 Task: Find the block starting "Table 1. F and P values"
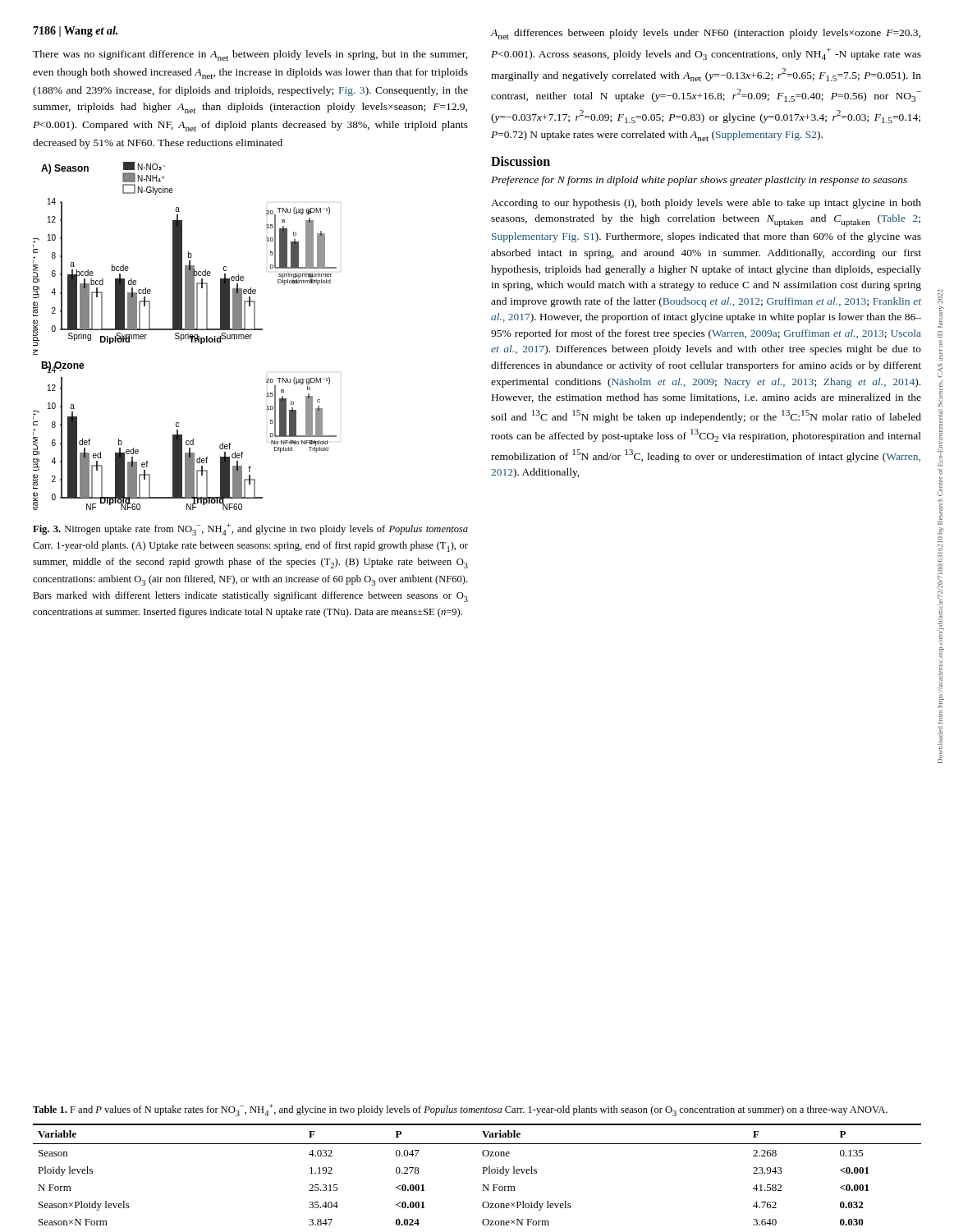click(x=460, y=1109)
